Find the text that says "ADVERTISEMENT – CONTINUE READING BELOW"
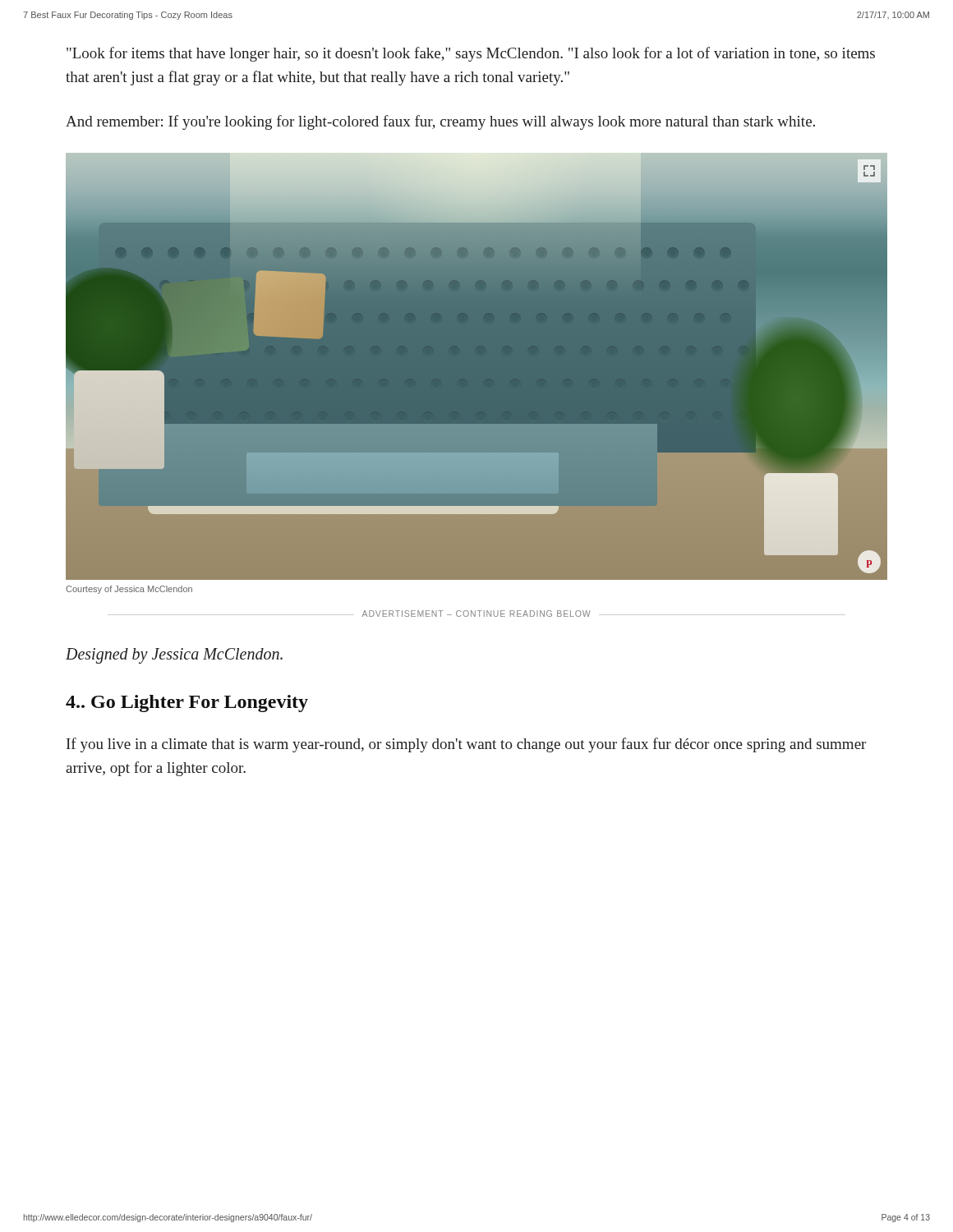 pos(476,614)
